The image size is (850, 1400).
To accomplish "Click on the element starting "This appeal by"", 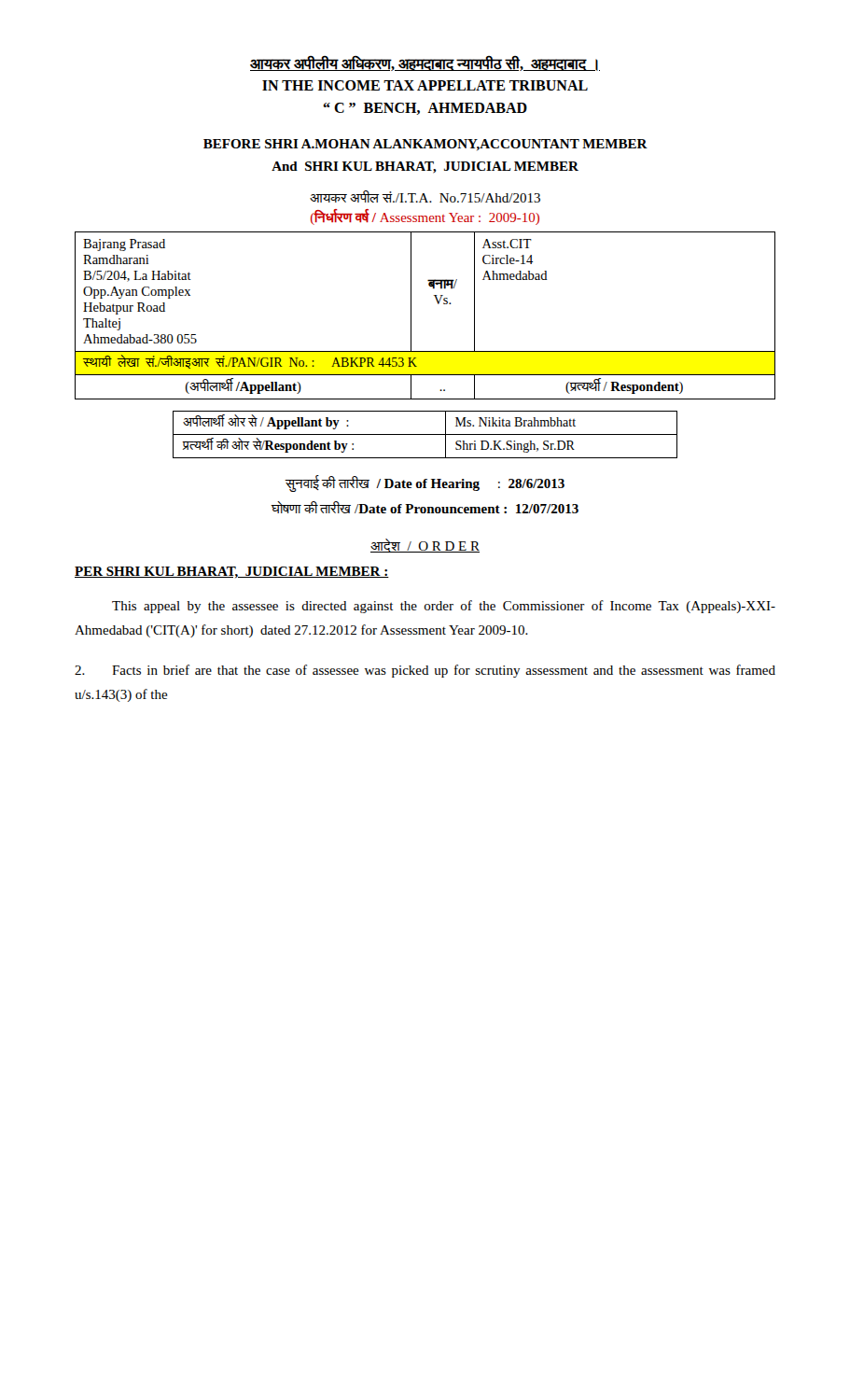I will (425, 618).
